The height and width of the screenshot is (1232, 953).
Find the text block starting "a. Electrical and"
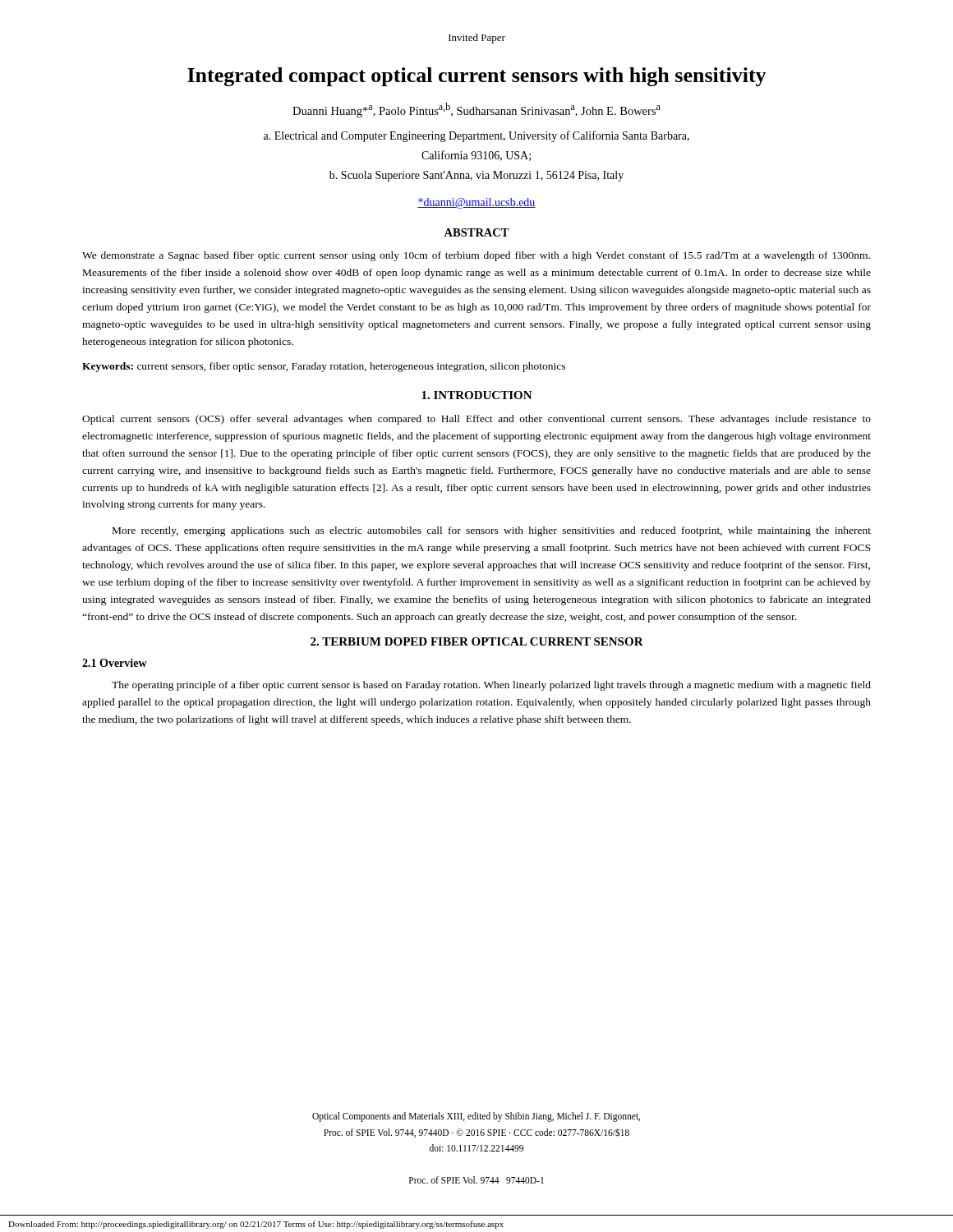(476, 155)
